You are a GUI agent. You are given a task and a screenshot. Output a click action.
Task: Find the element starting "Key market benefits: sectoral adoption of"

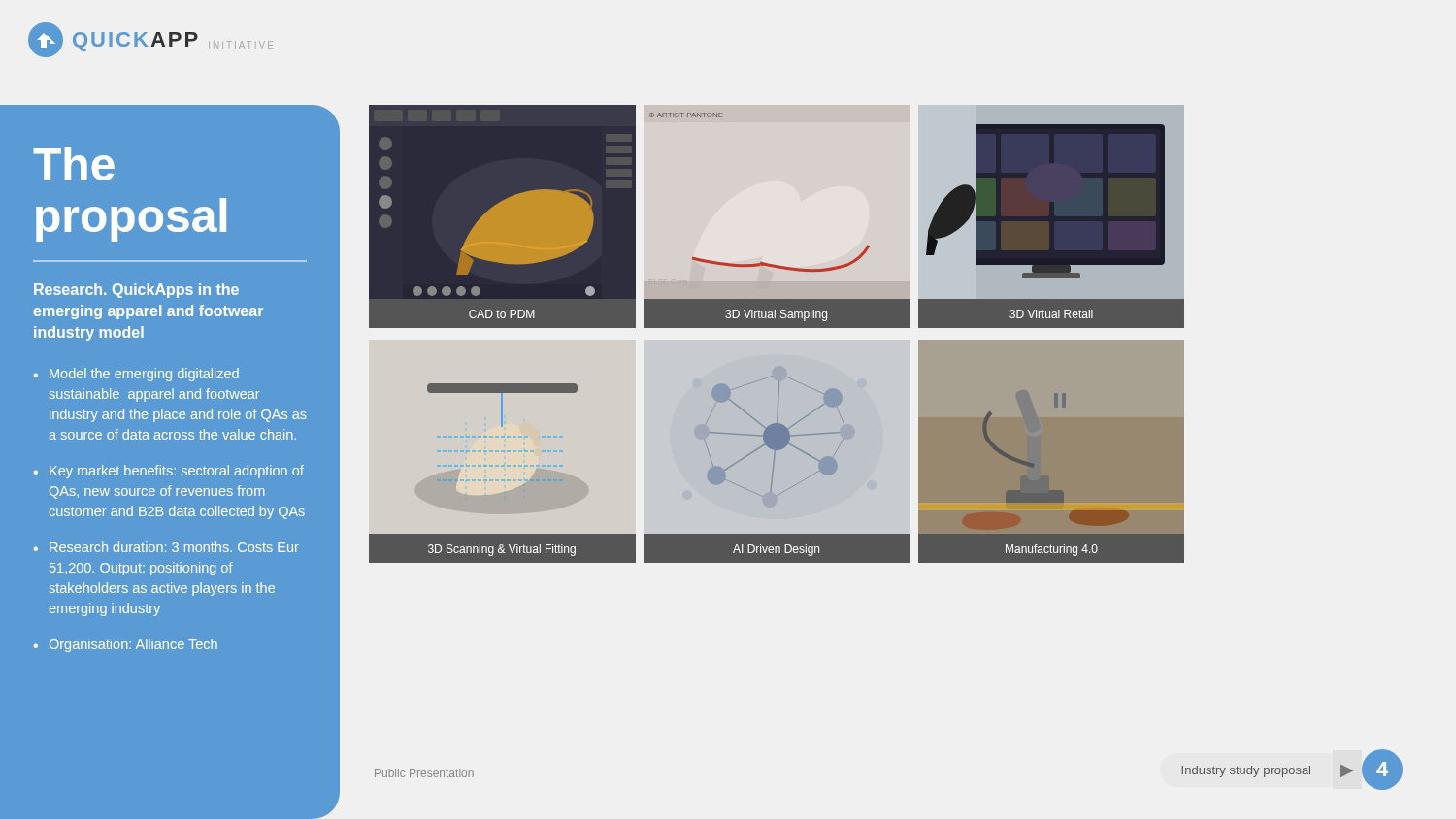[x=177, y=491]
